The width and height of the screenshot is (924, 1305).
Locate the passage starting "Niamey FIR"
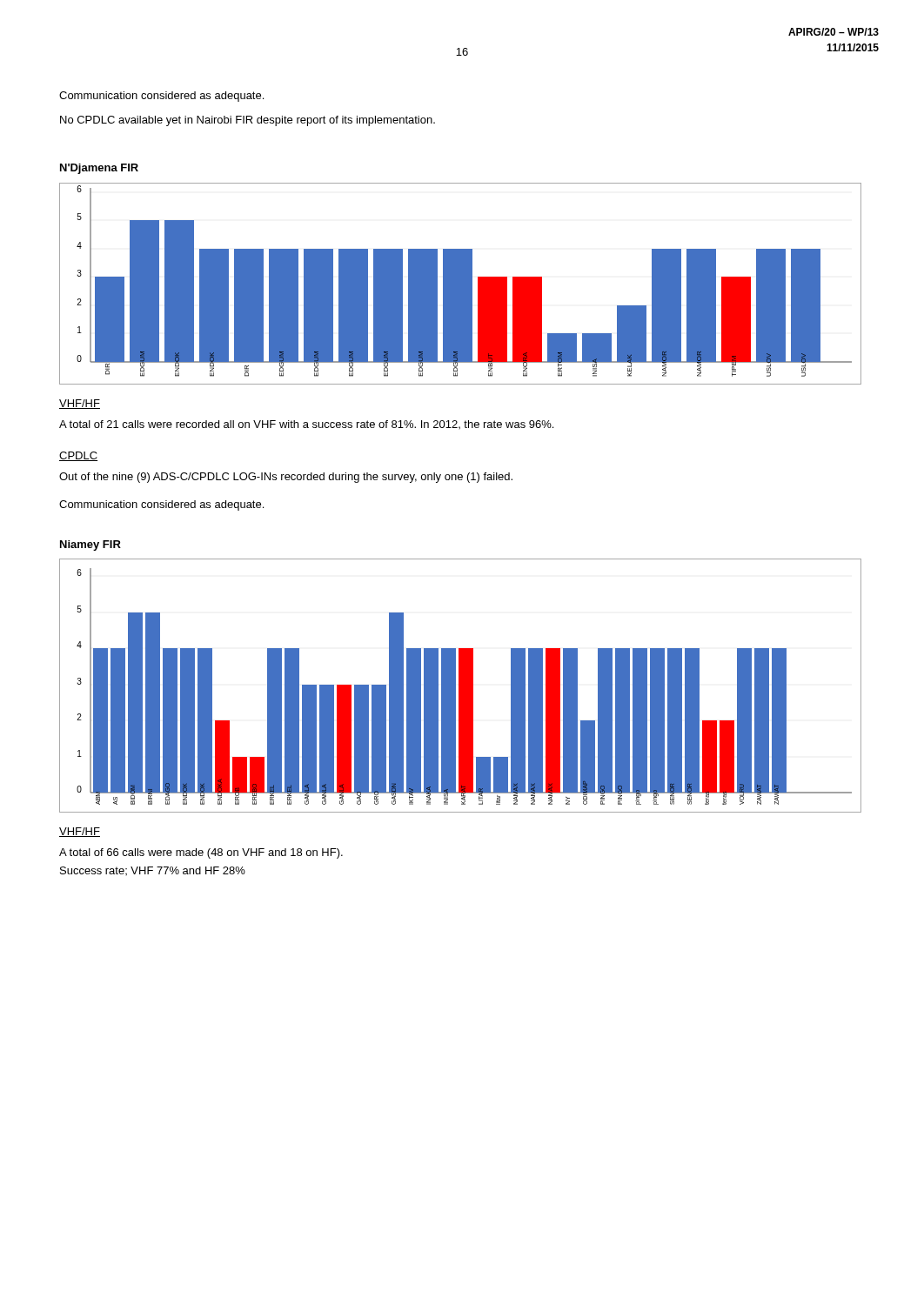point(90,544)
